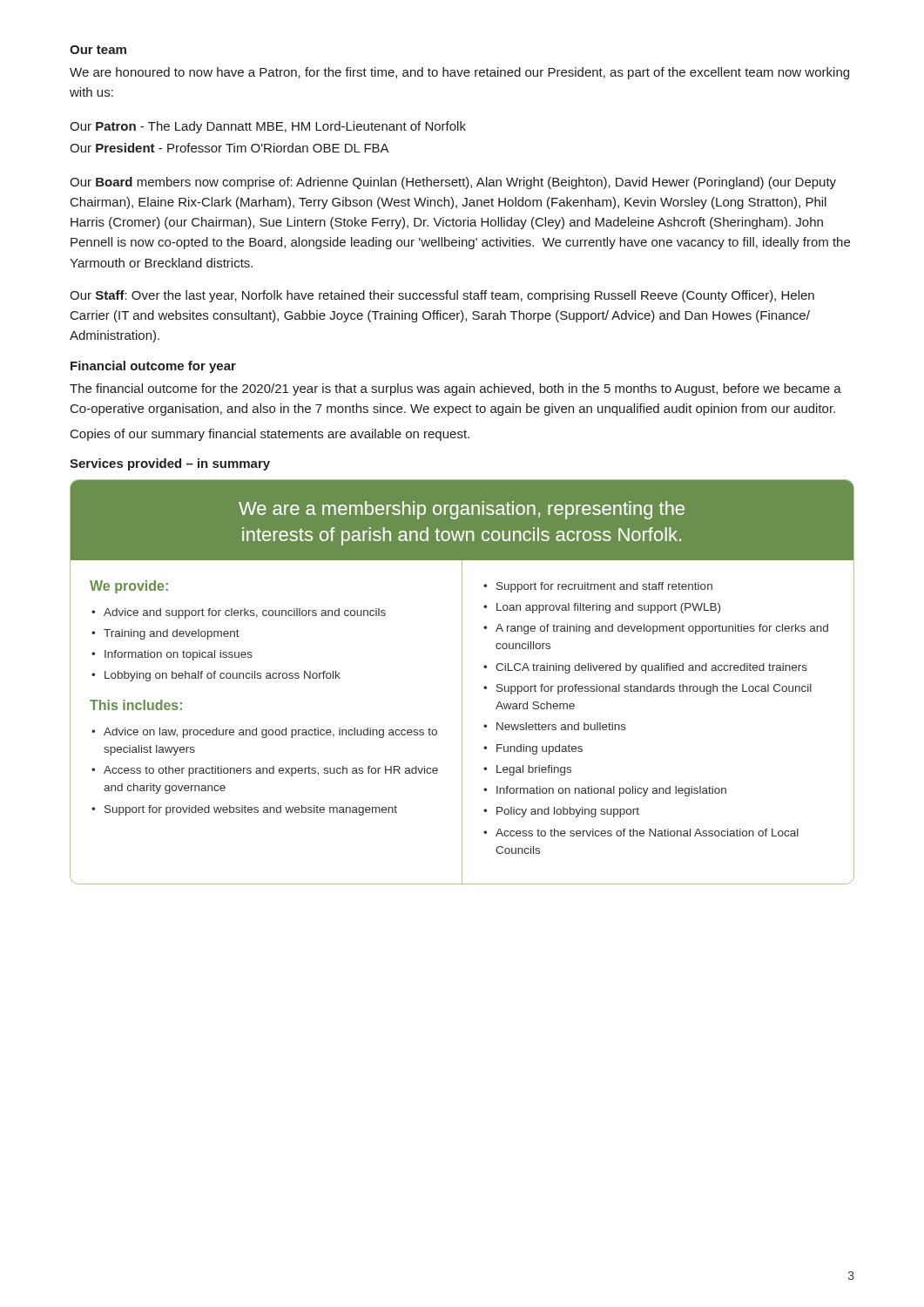Find the block on this page that starts "Our Board members now comprise of:"
This screenshot has height=1307, width=924.
(460, 222)
